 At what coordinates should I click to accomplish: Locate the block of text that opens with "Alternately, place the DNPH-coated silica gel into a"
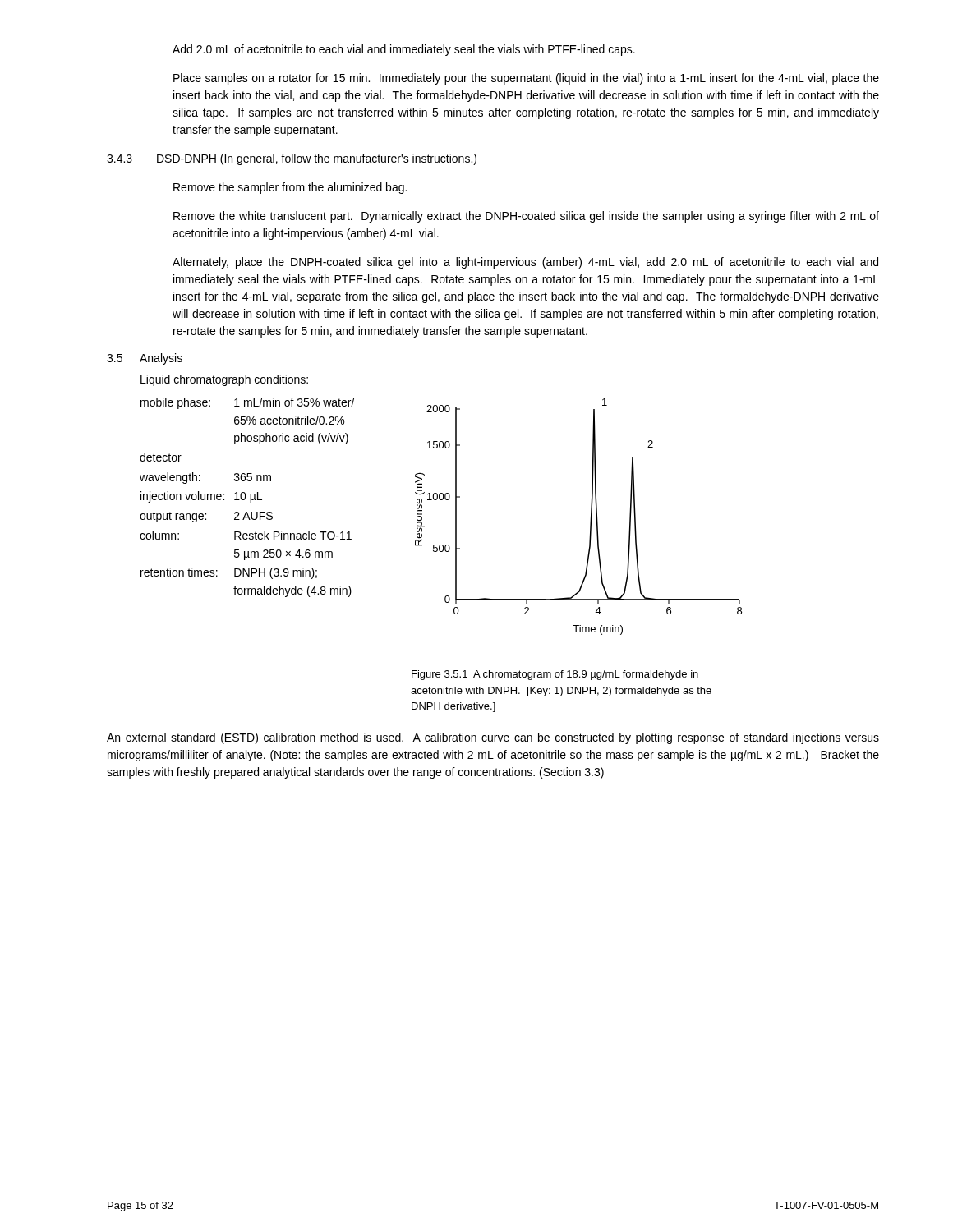[x=526, y=296]
